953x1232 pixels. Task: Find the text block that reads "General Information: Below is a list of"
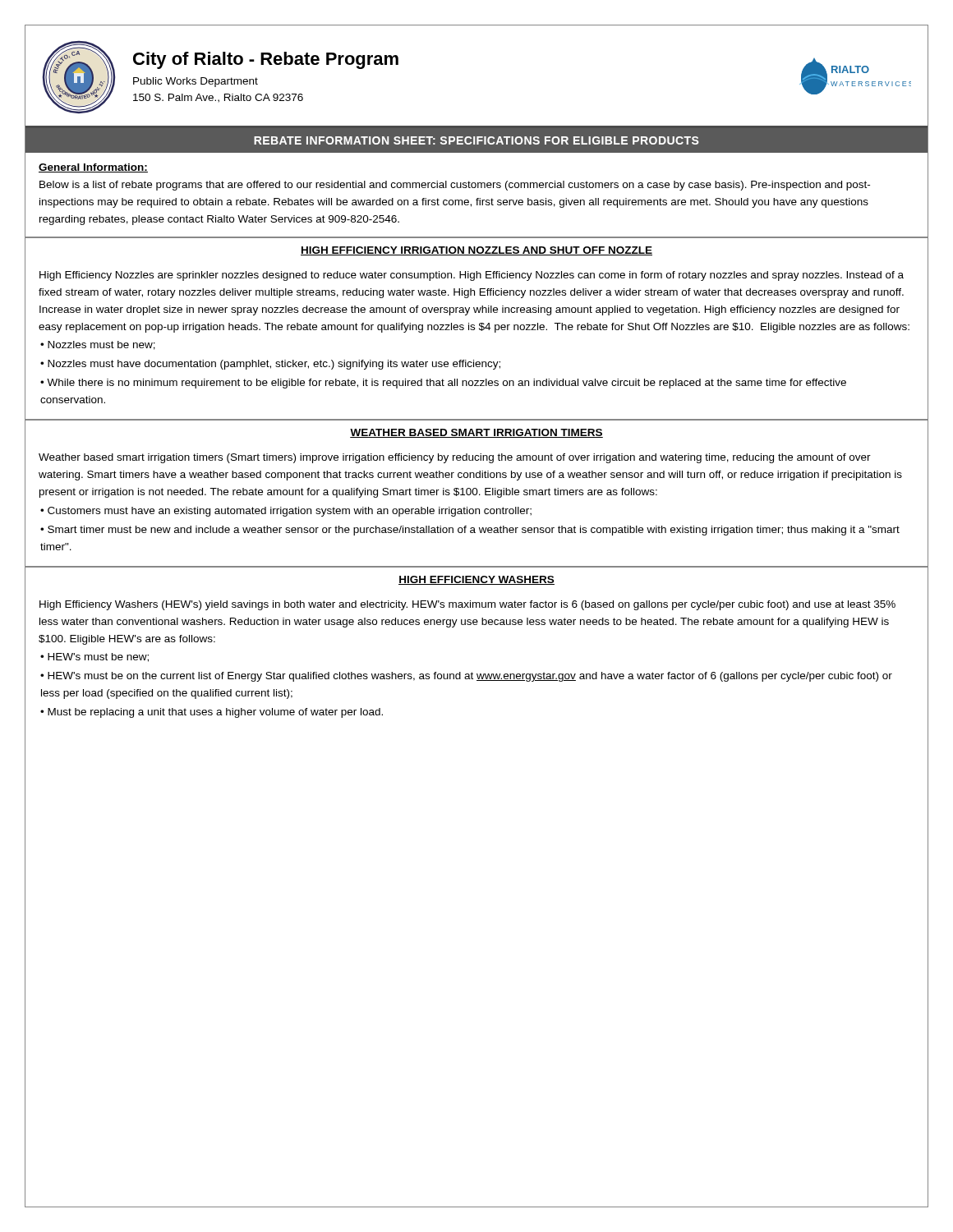point(476,195)
